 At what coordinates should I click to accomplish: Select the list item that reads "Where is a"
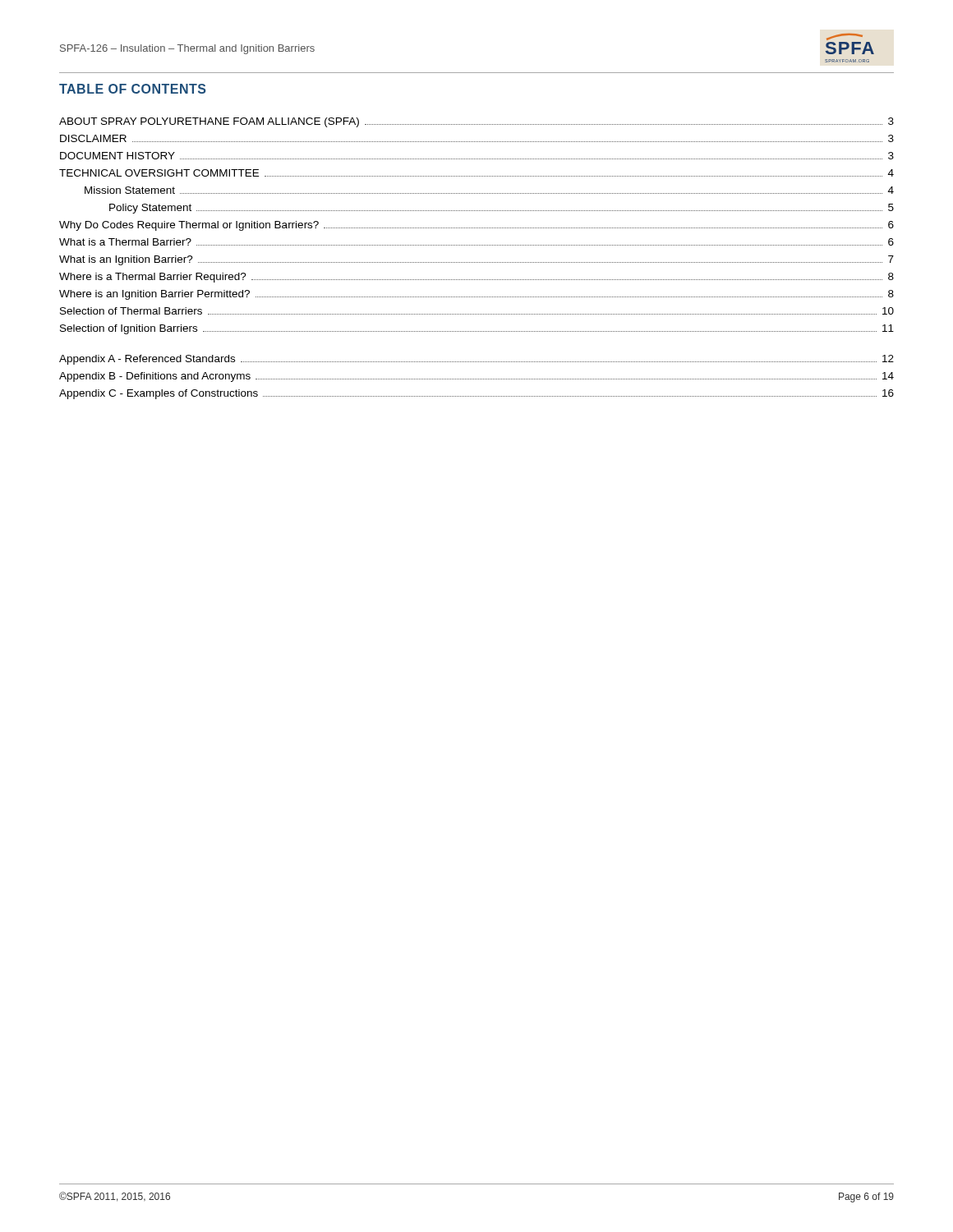pos(476,276)
